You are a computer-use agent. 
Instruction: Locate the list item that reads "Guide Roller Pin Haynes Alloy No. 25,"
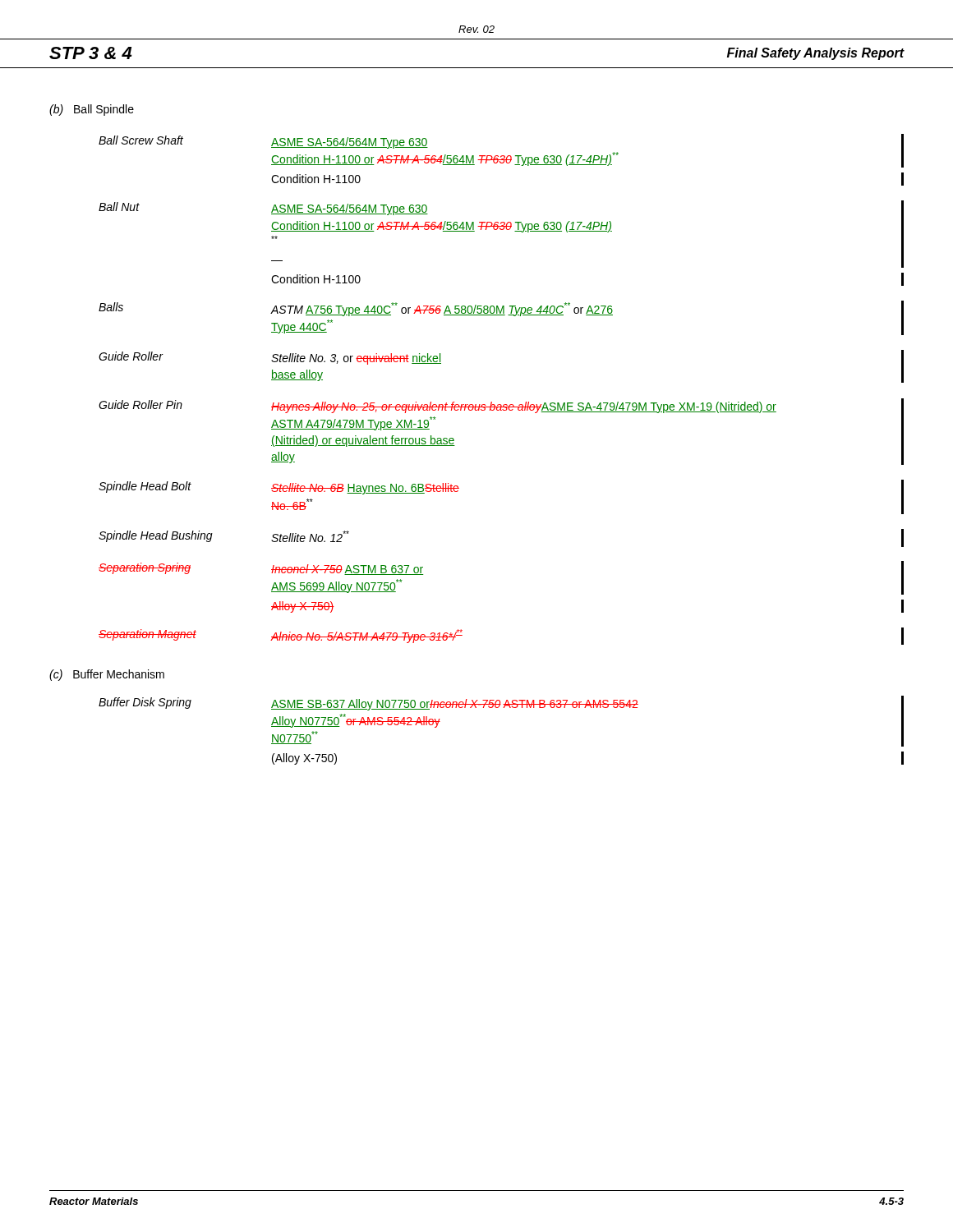[x=476, y=432]
